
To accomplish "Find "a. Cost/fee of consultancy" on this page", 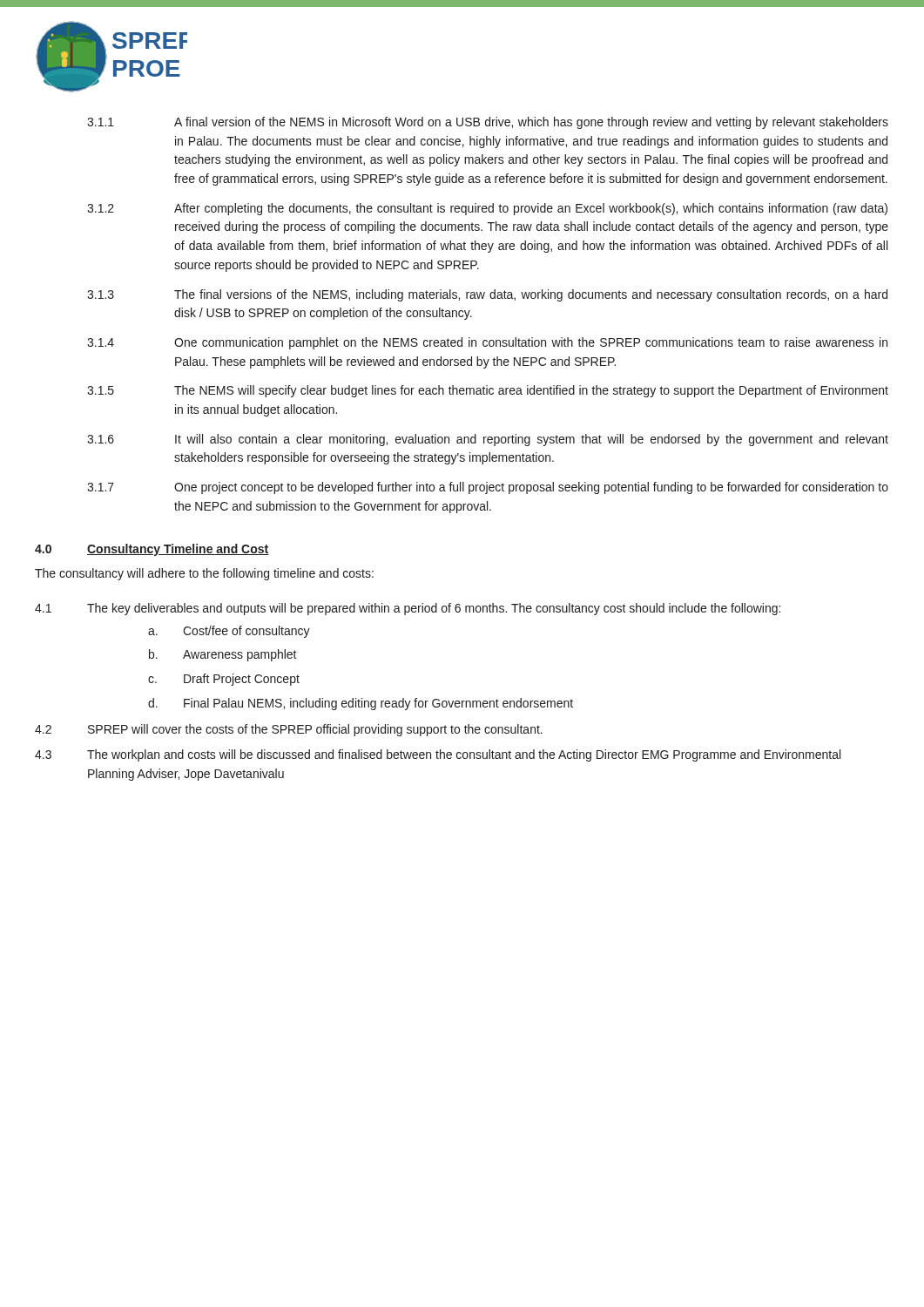I will pos(229,632).
